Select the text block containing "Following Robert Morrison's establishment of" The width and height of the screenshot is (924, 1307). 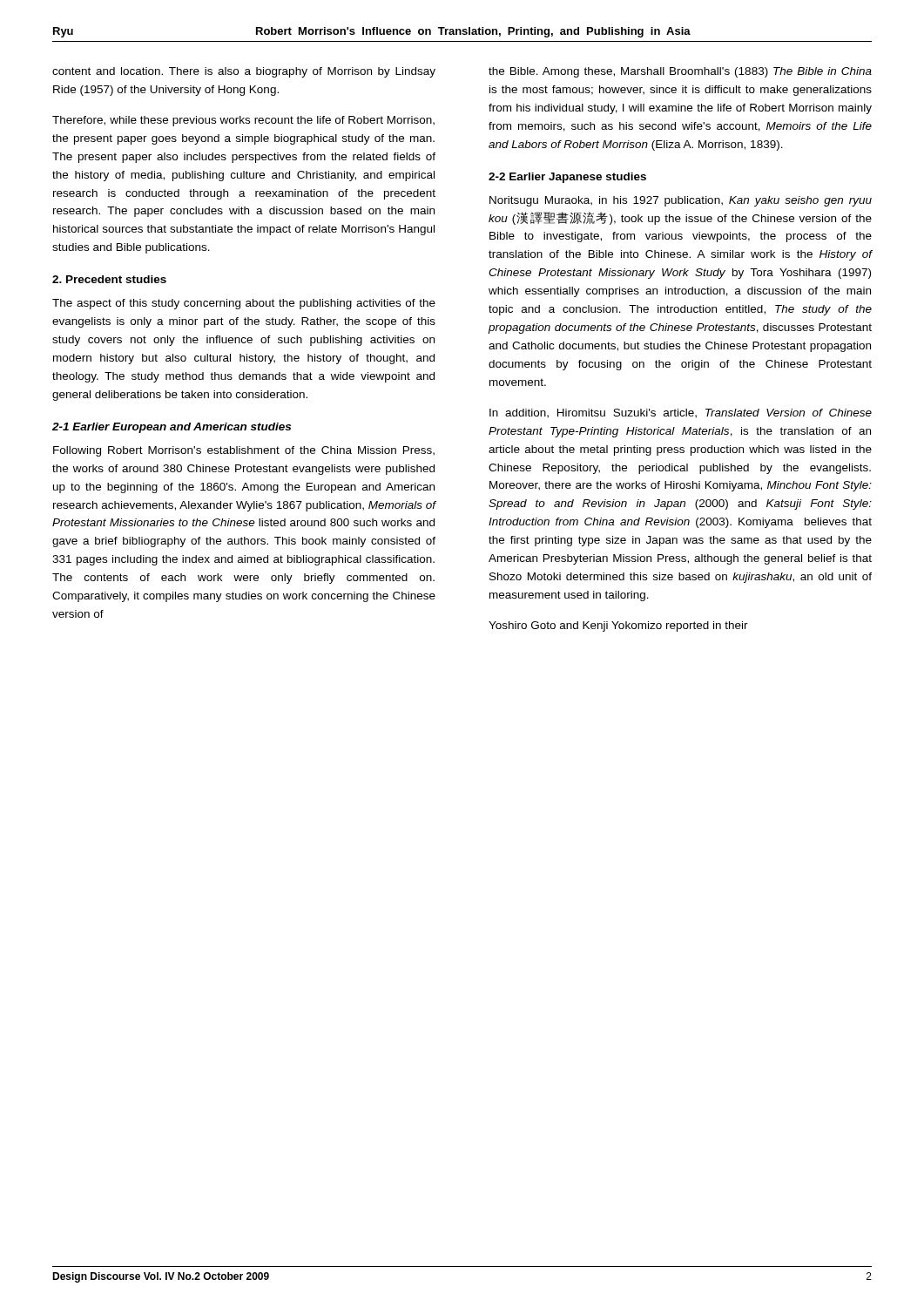point(244,533)
